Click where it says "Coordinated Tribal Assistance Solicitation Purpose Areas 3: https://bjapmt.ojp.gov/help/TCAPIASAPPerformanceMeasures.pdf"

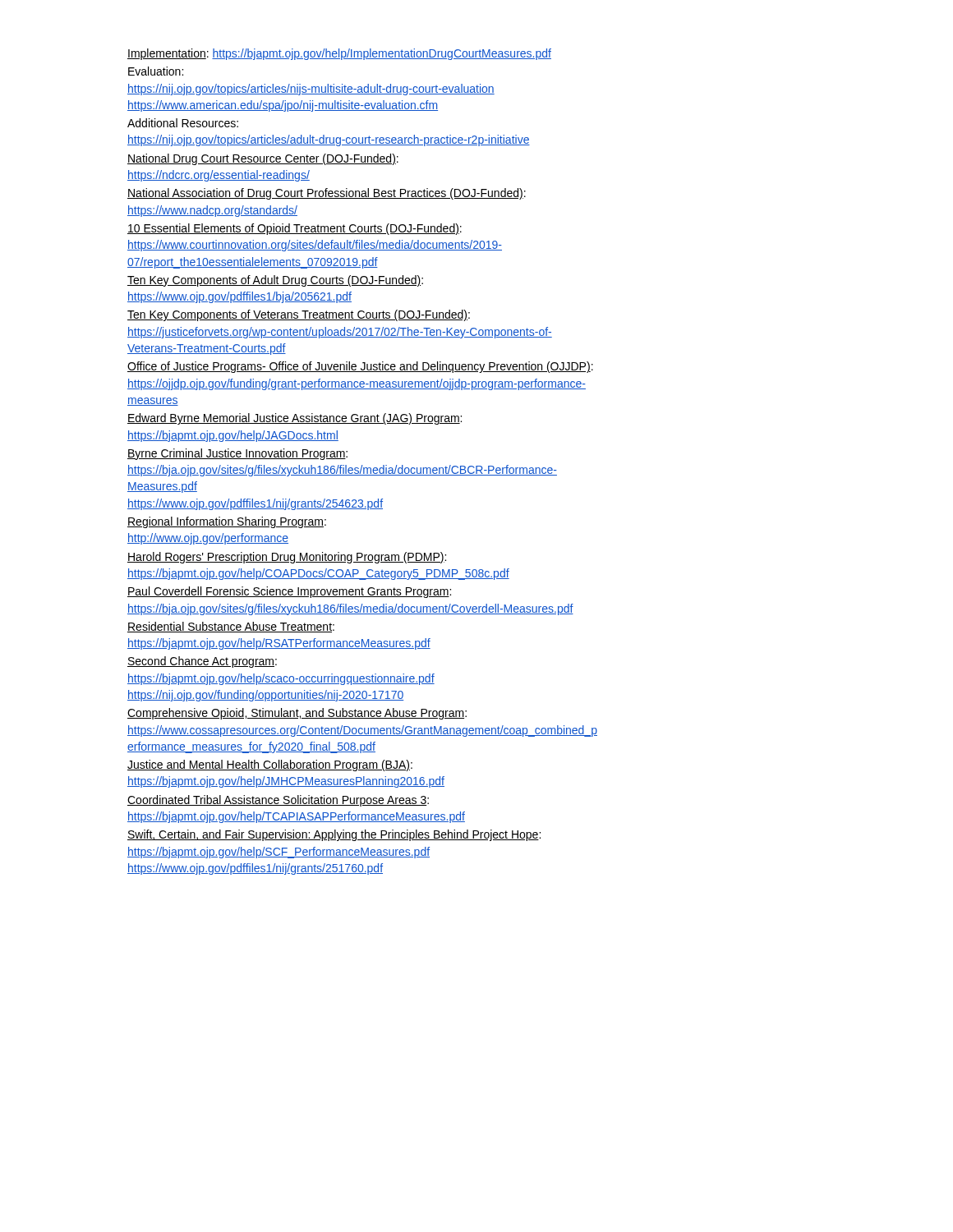tap(296, 808)
